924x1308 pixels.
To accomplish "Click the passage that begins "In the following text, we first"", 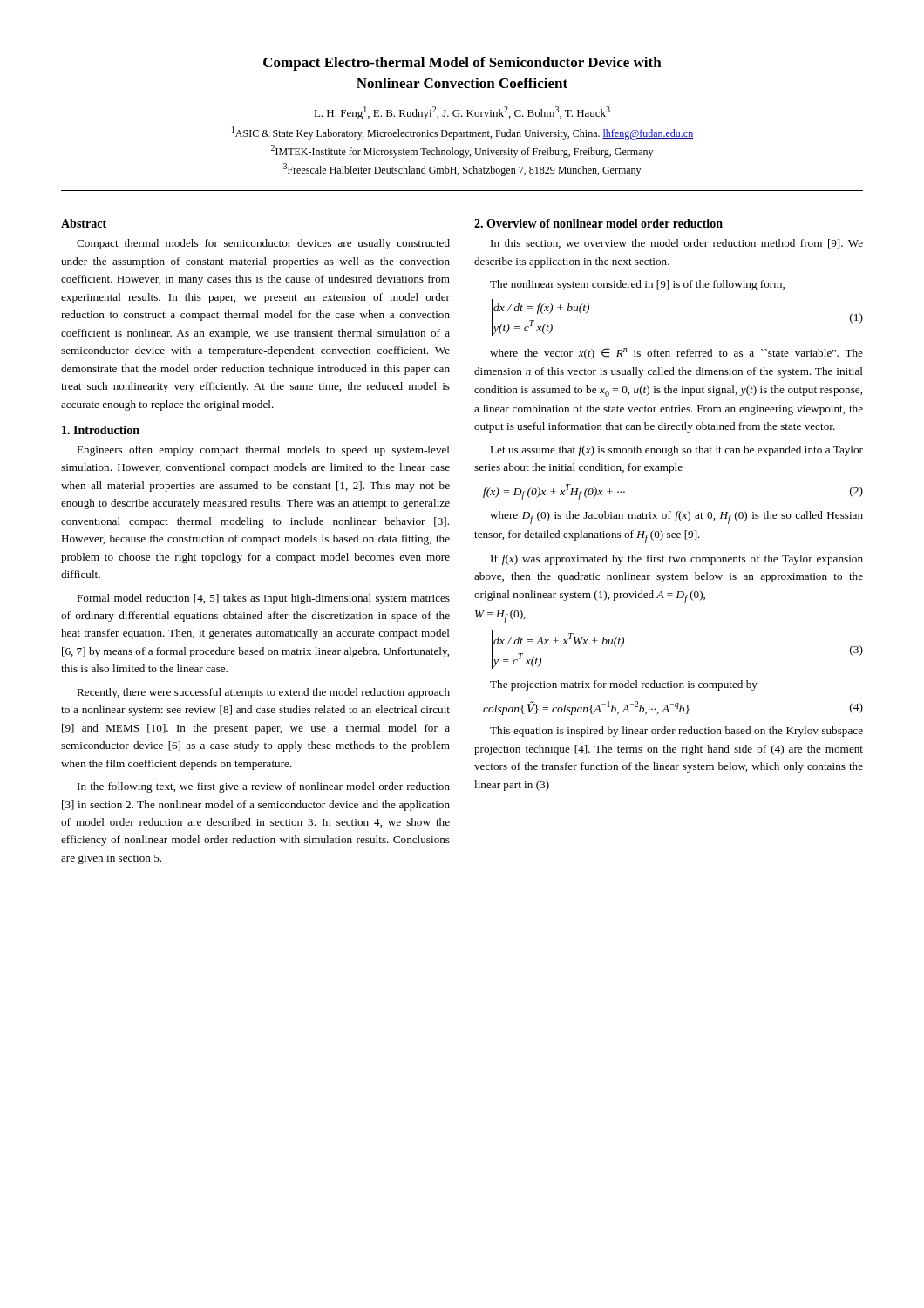I will pyautogui.click(x=255, y=822).
